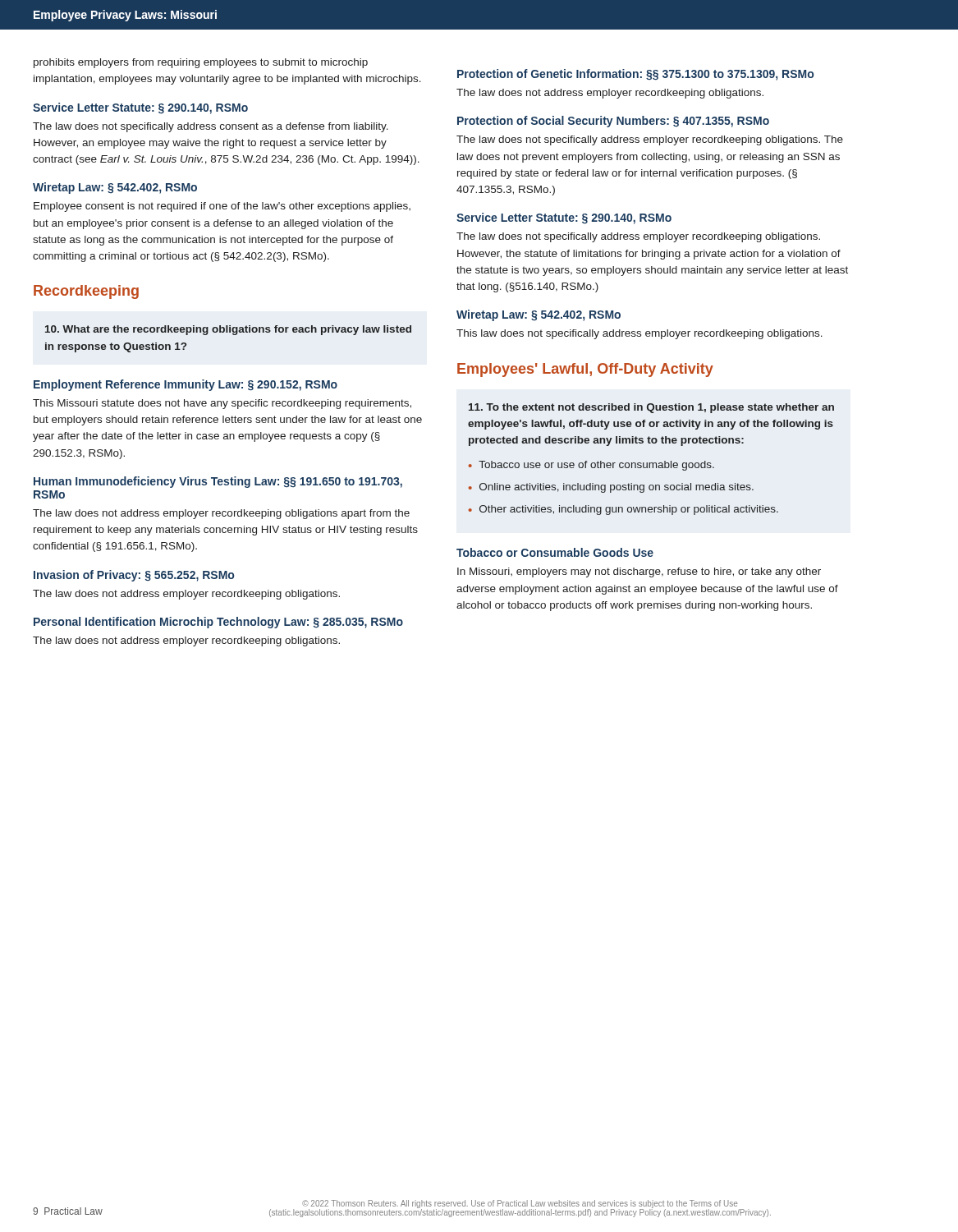The width and height of the screenshot is (958, 1232).
Task: Select the text starting "In Missouri, employers may not"
Action: [653, 589]
